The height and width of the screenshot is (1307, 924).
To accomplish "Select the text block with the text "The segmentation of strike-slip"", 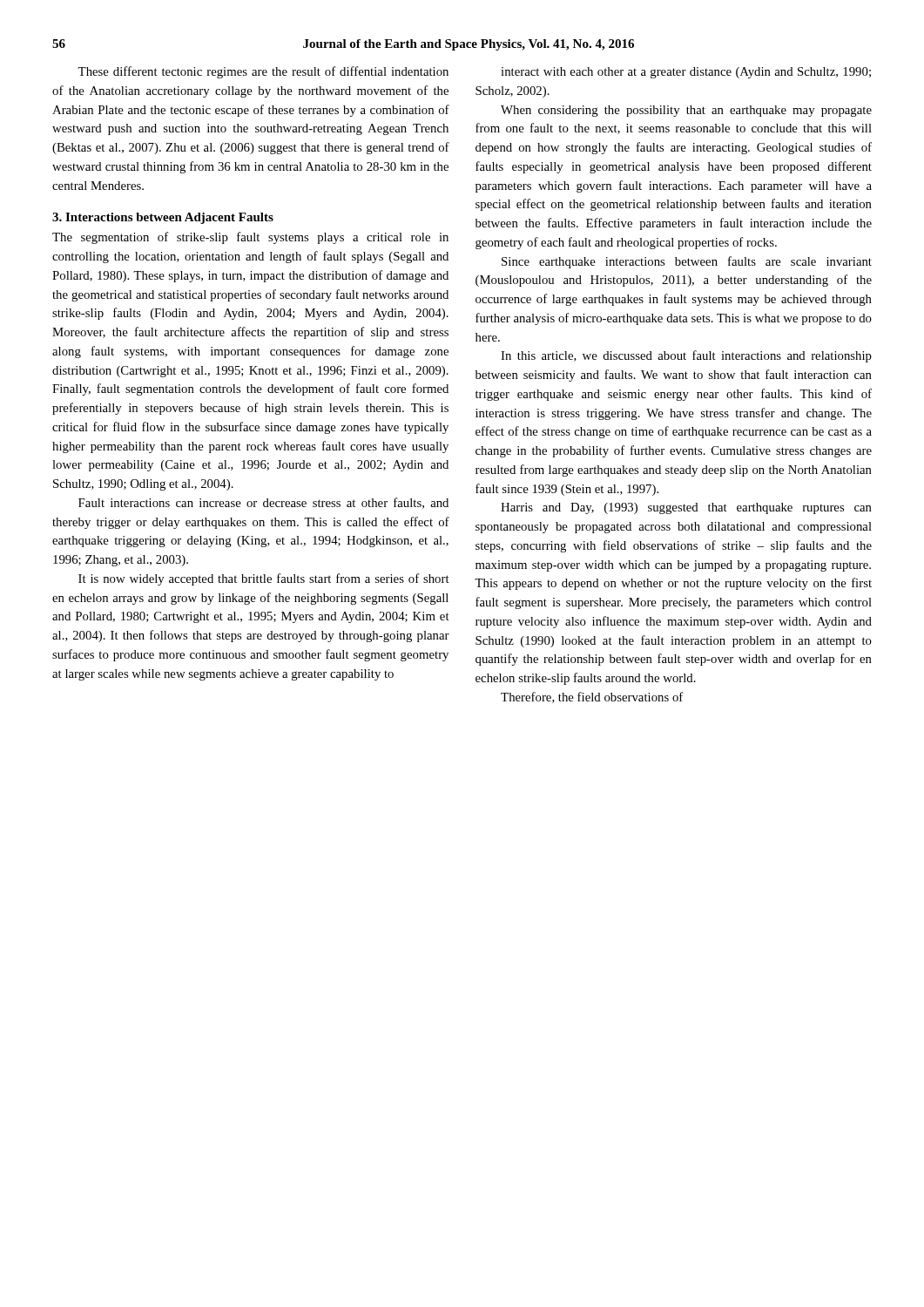I will [251, 456].
